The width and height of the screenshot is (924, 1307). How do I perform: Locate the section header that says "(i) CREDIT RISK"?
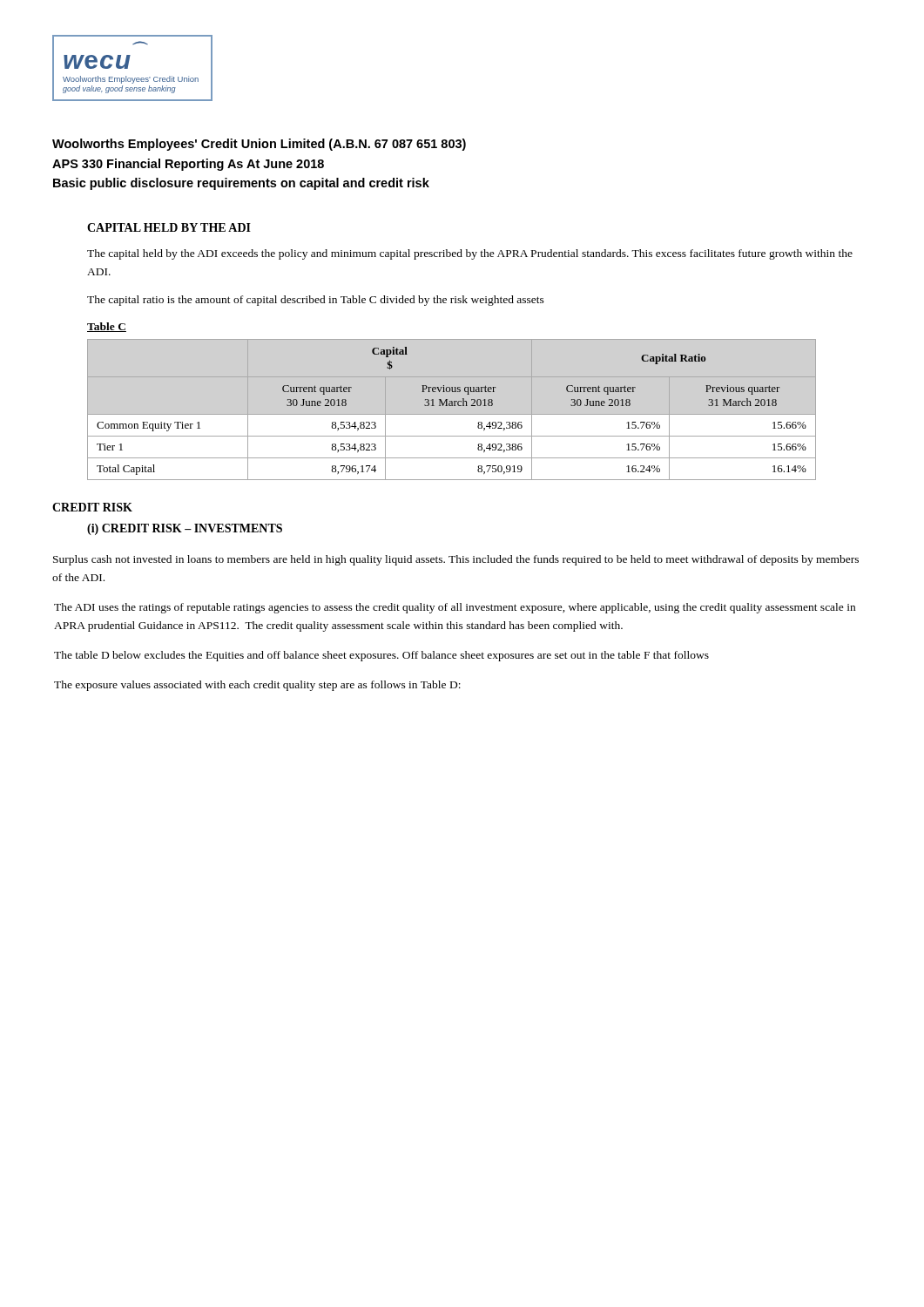(x=185, y=528)
